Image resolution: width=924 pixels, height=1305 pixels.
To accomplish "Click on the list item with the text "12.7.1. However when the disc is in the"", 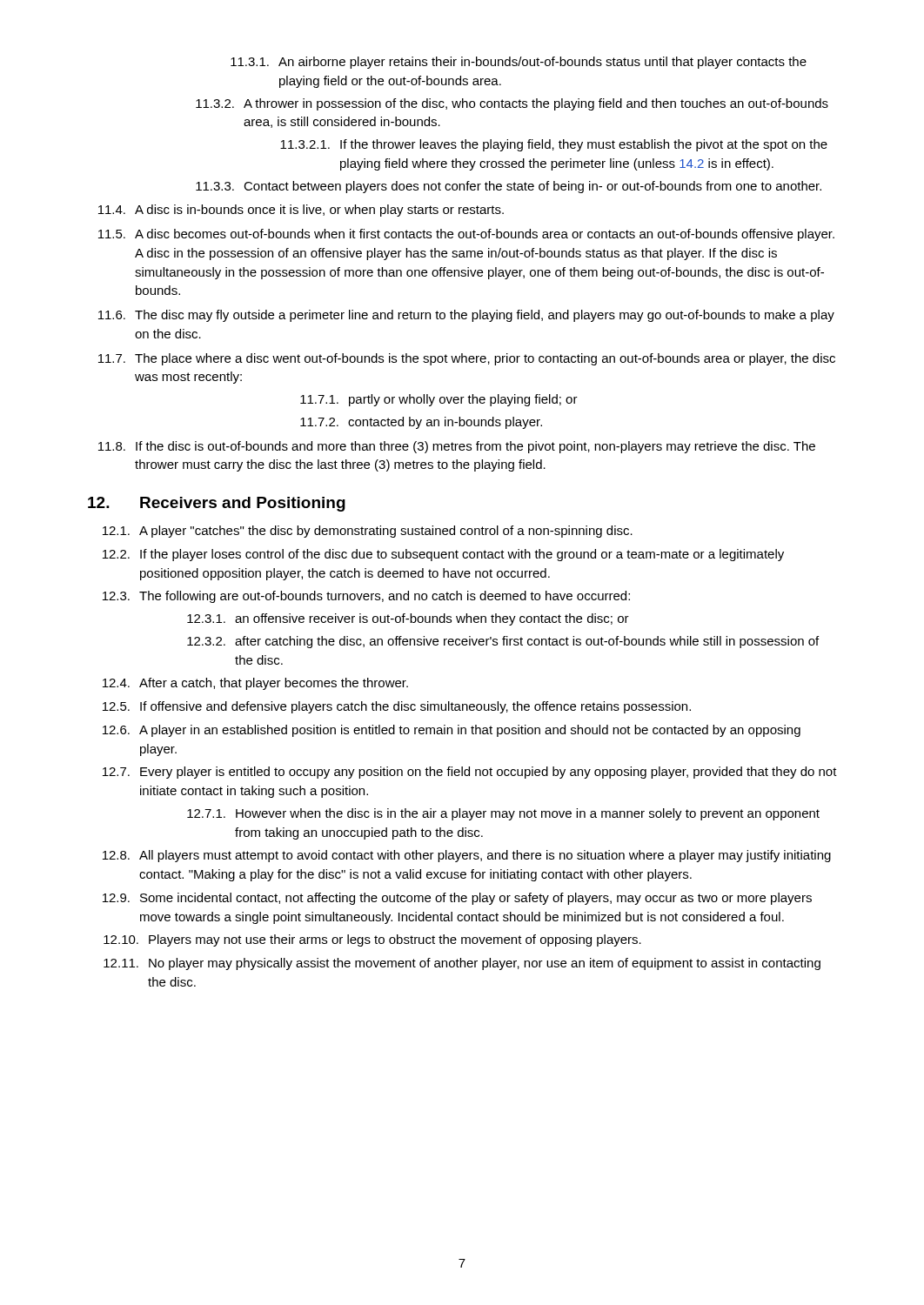I will [x=497, y=823].
